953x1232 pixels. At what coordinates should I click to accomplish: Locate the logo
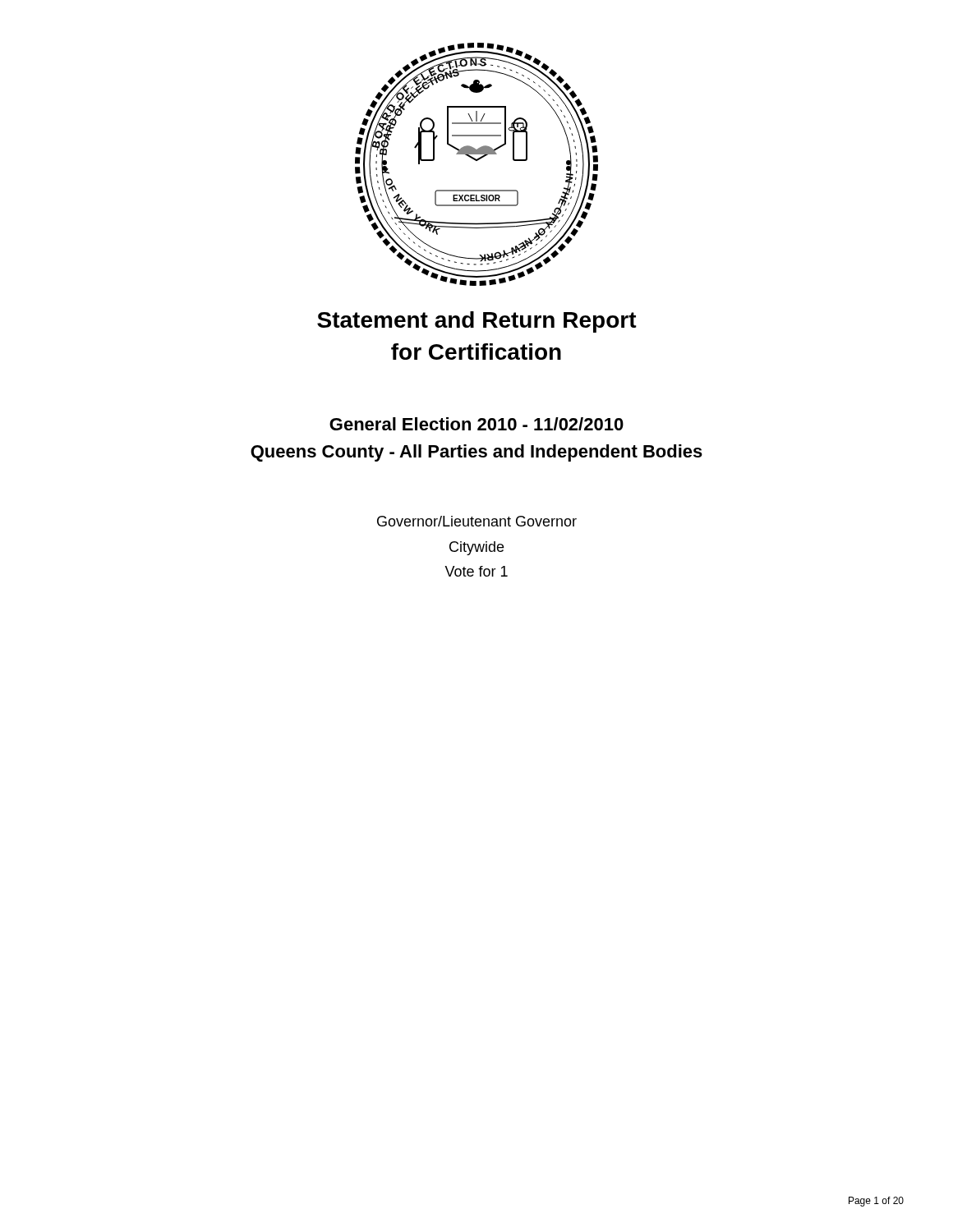point(476,166)
